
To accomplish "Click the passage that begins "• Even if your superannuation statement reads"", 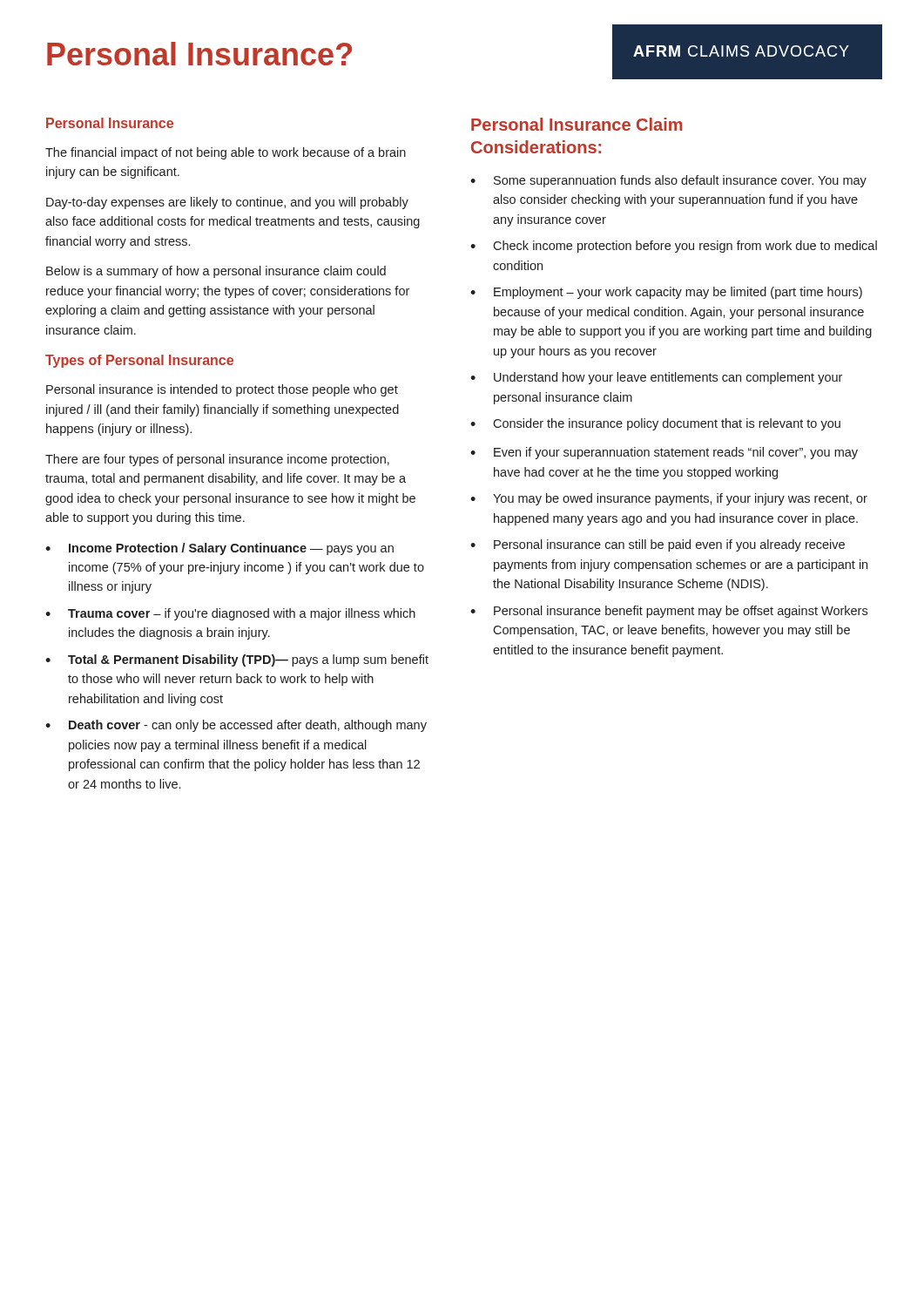I will 676,463.
